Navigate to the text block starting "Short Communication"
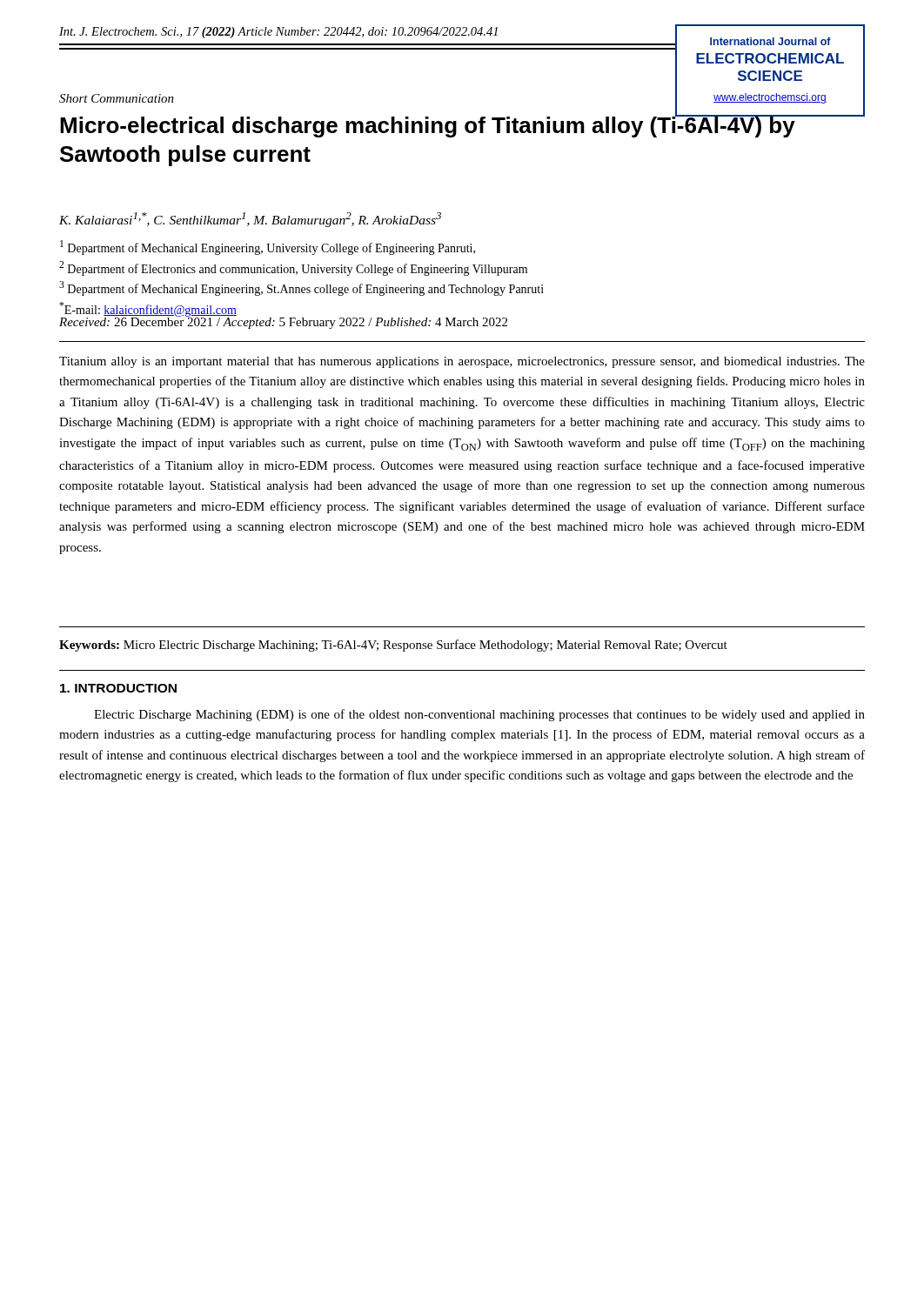924x1305 pixels. click(117, 98)
